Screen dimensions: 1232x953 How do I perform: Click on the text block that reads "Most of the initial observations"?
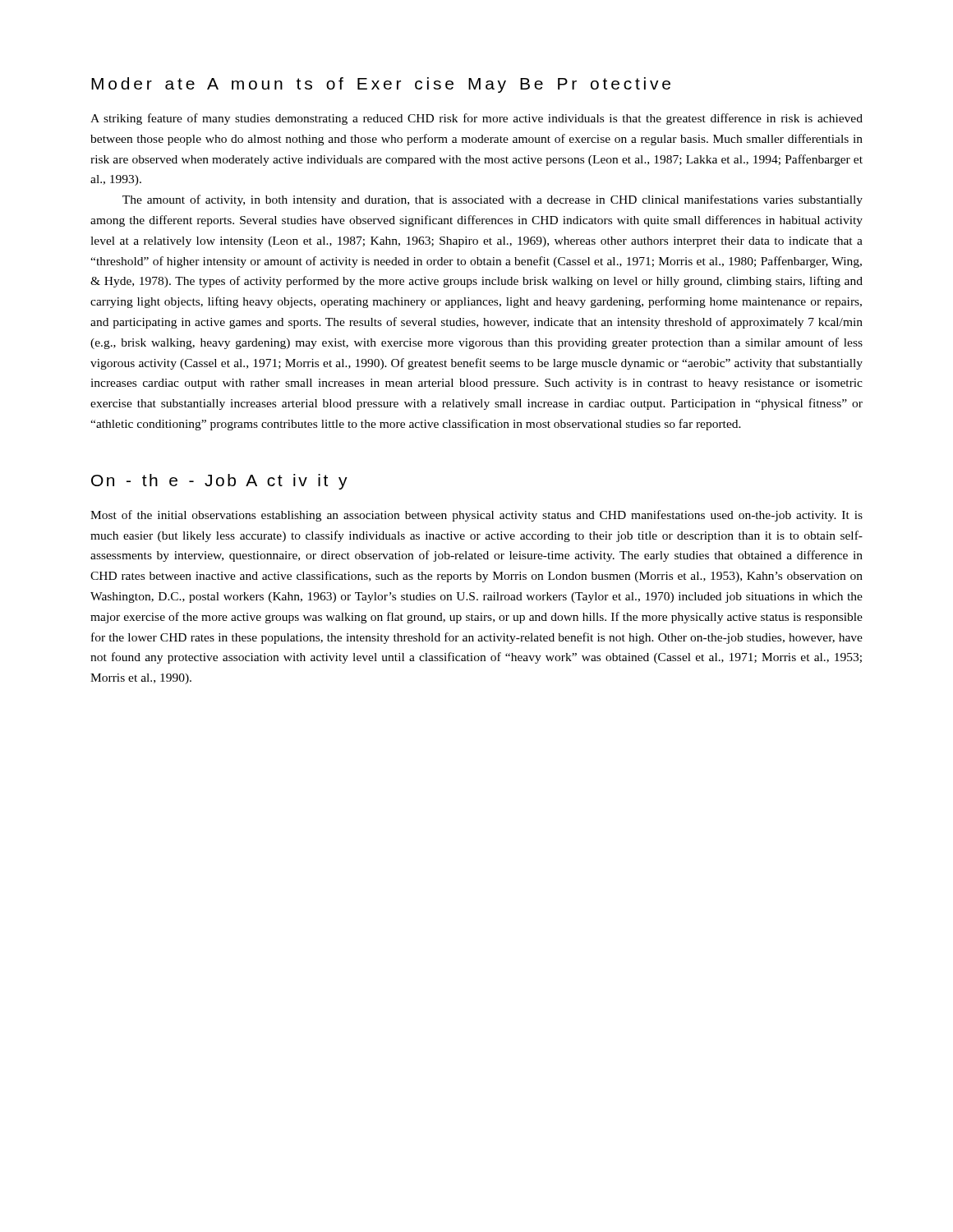coord(476,597)
